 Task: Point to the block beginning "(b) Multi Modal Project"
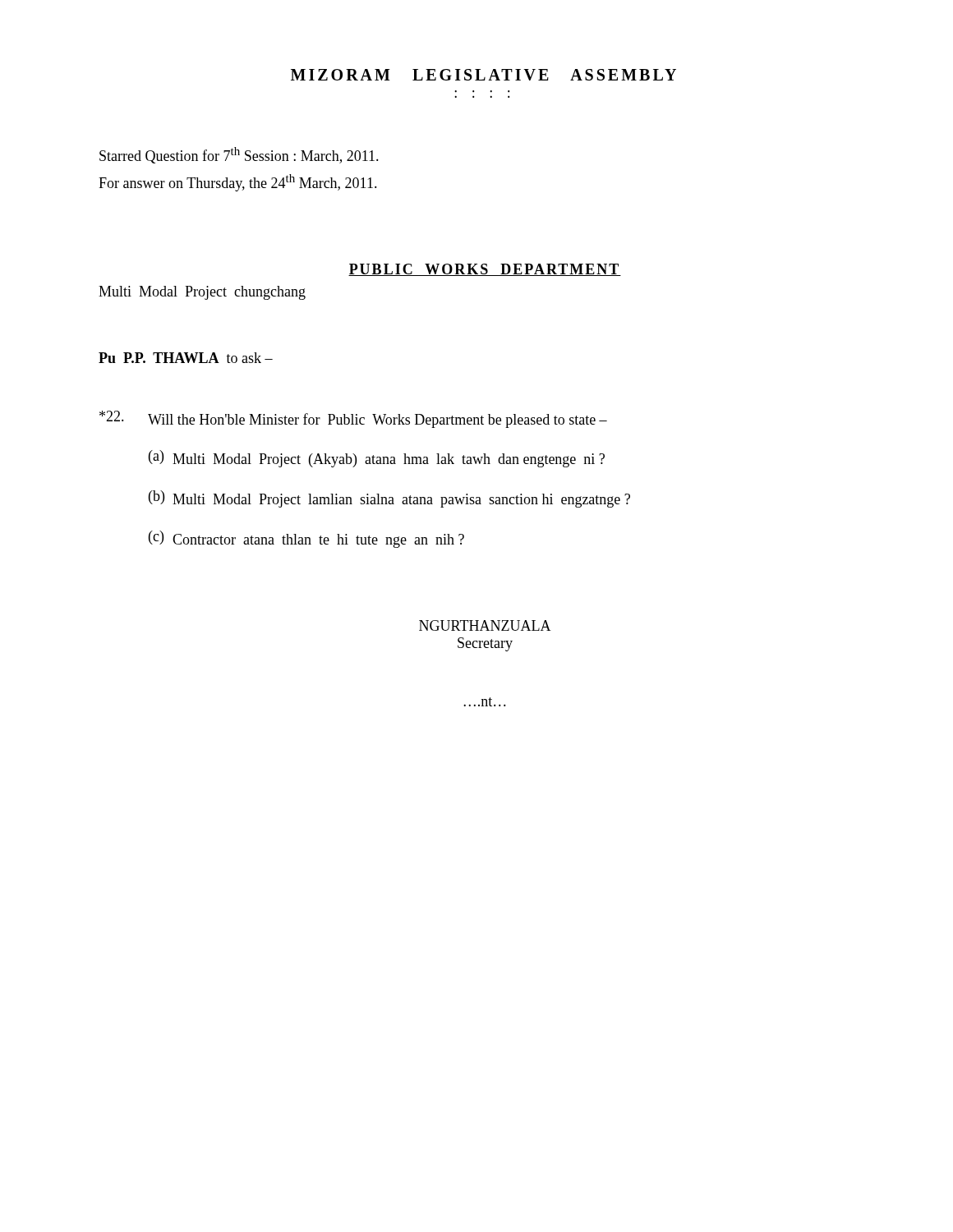509,500
